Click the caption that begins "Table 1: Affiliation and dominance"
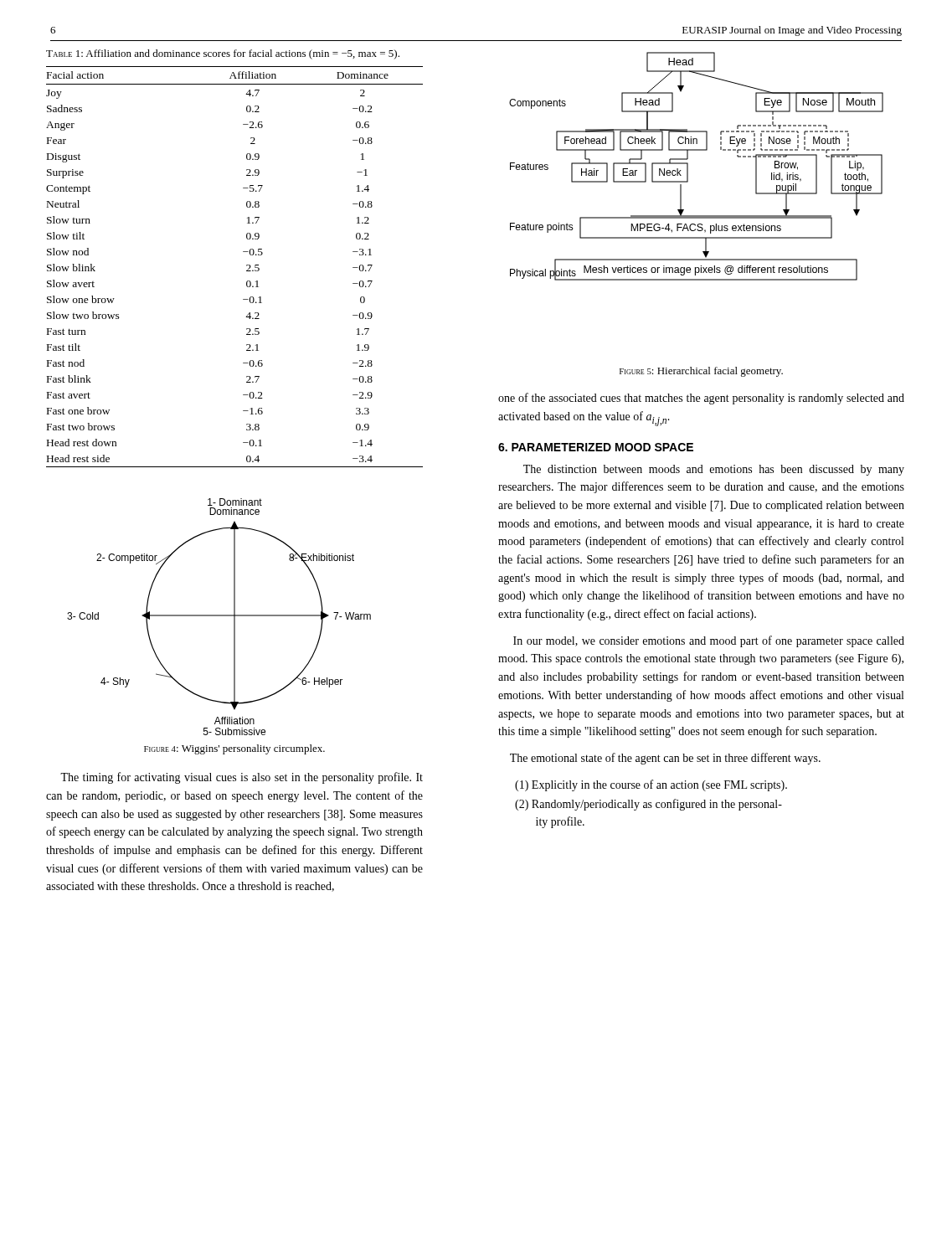952x1256 pixels. [223, 53]
